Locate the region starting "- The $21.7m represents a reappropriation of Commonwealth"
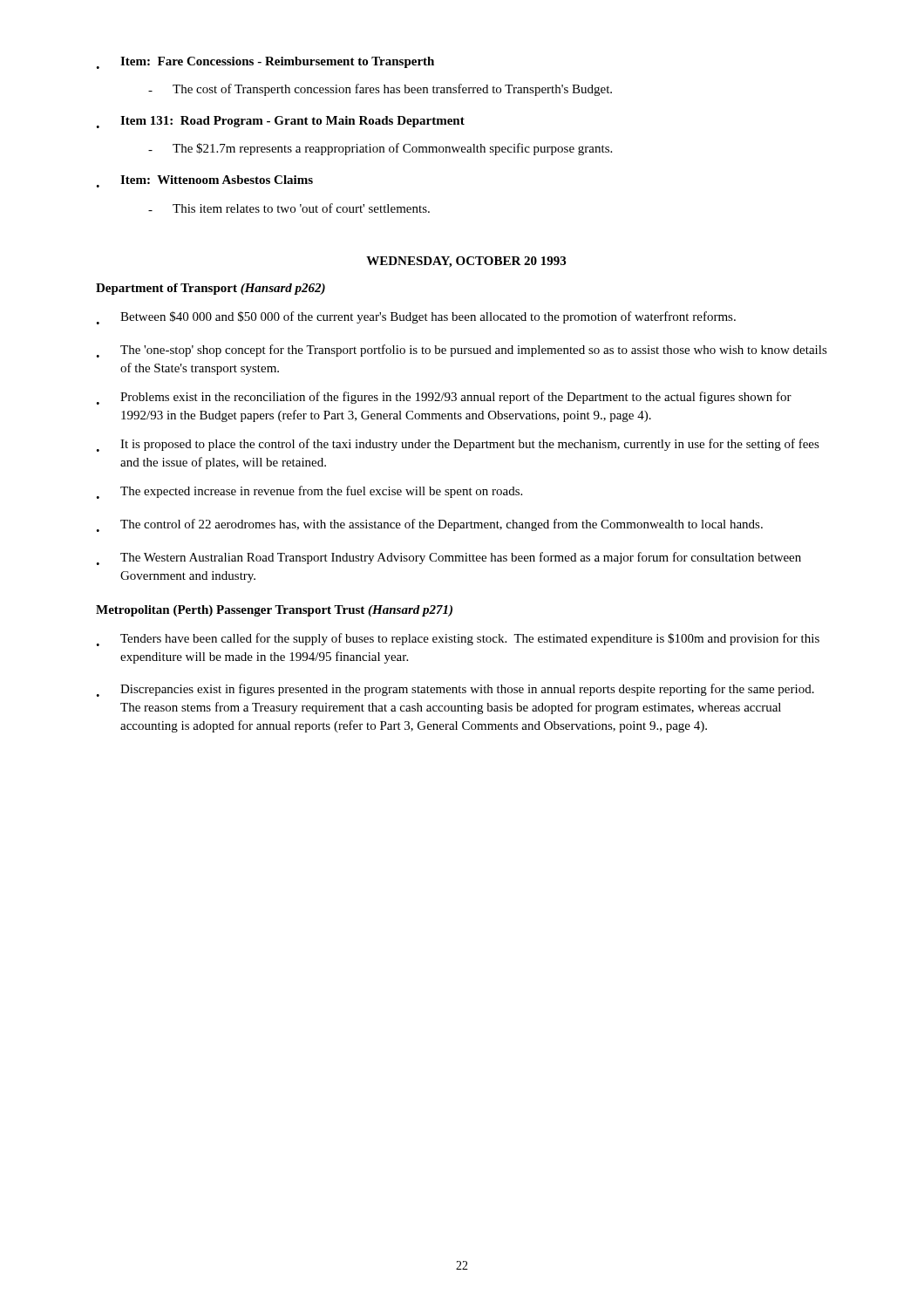This screenshot has height=1308, width=924. pos(493,149)
